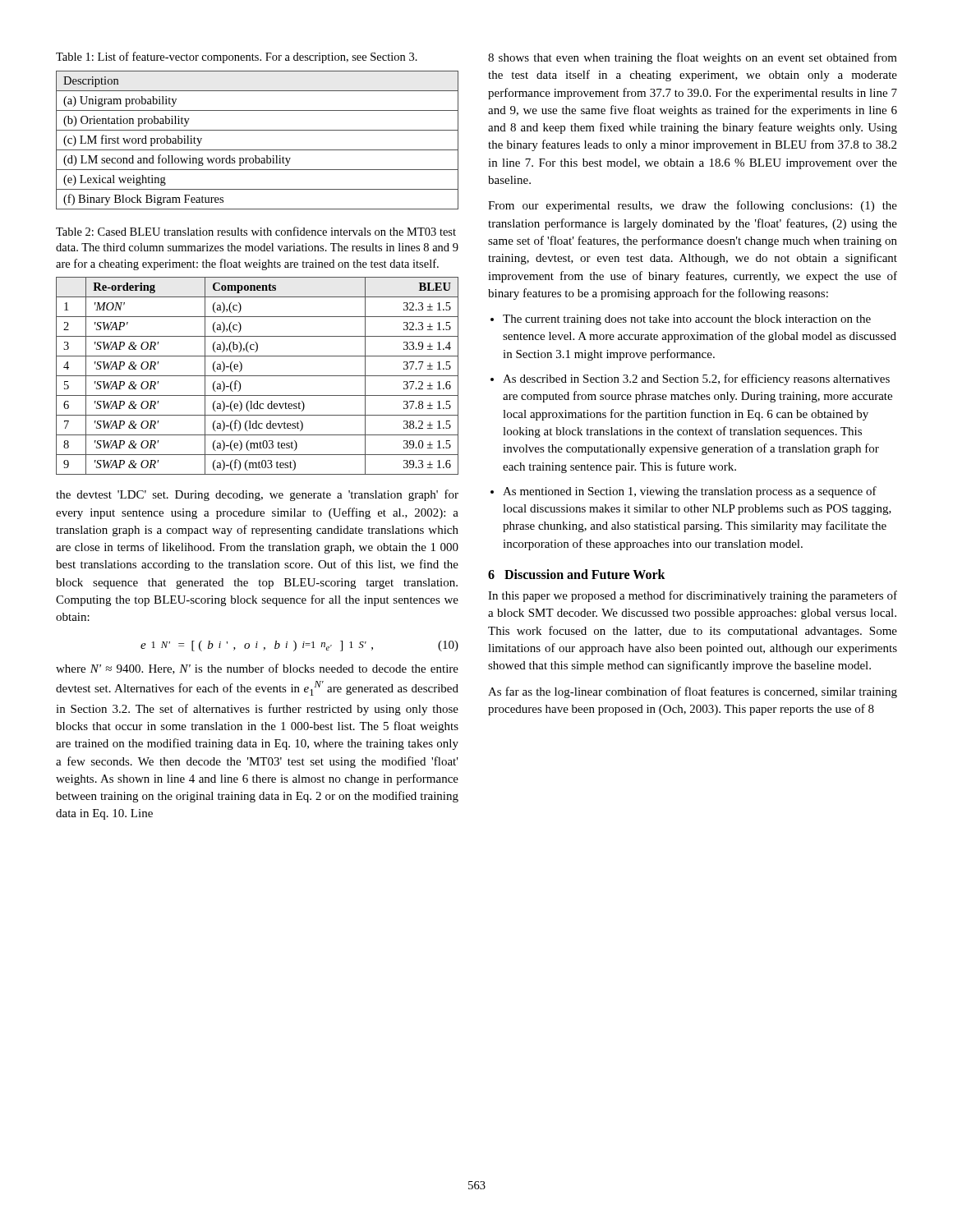This screenshot has height=1232, width=953.
Task: Find the table that mentions "(c) LM first word"
Action: (257, 140)
